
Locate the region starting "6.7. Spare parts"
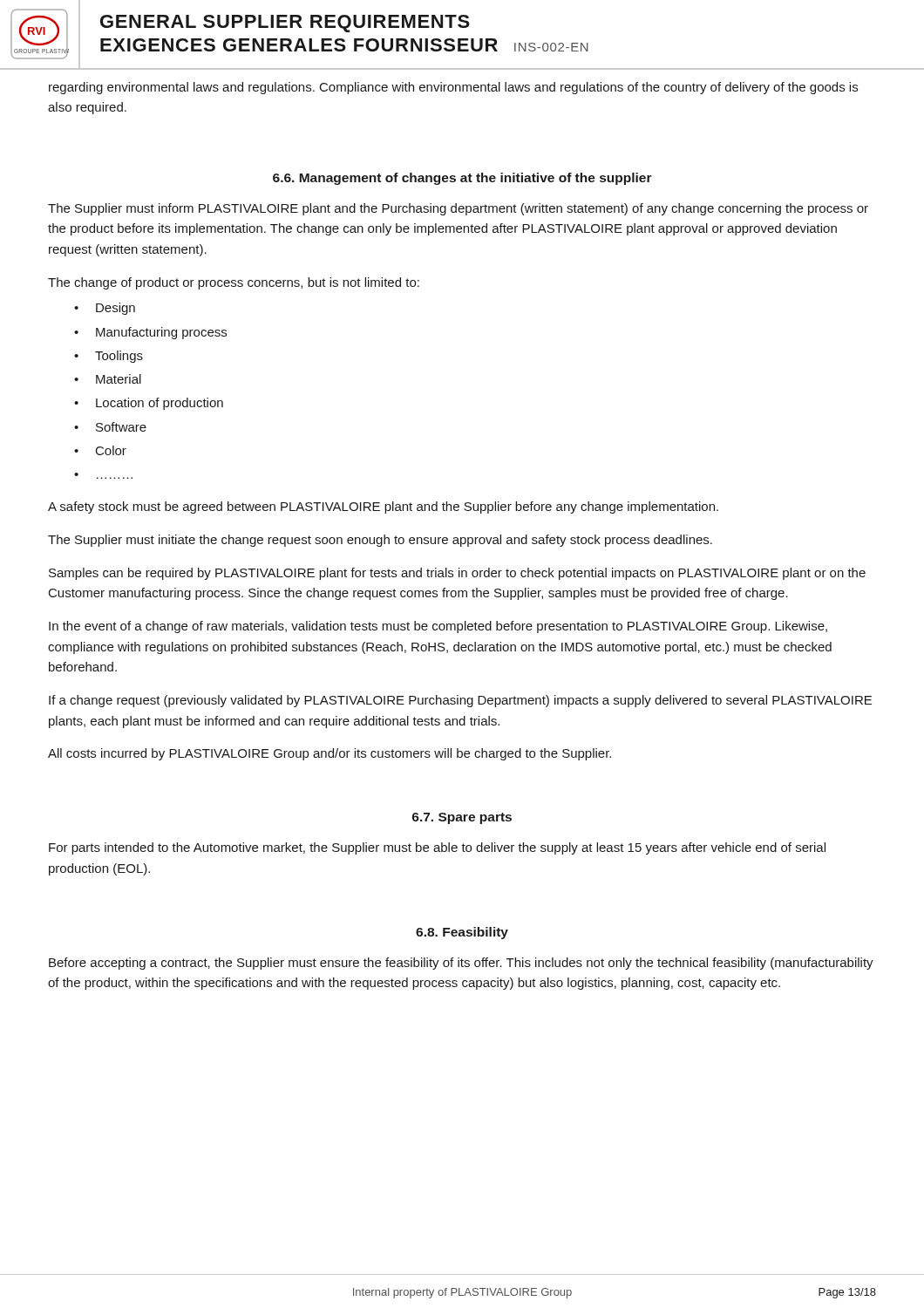(x=462, y=817)
